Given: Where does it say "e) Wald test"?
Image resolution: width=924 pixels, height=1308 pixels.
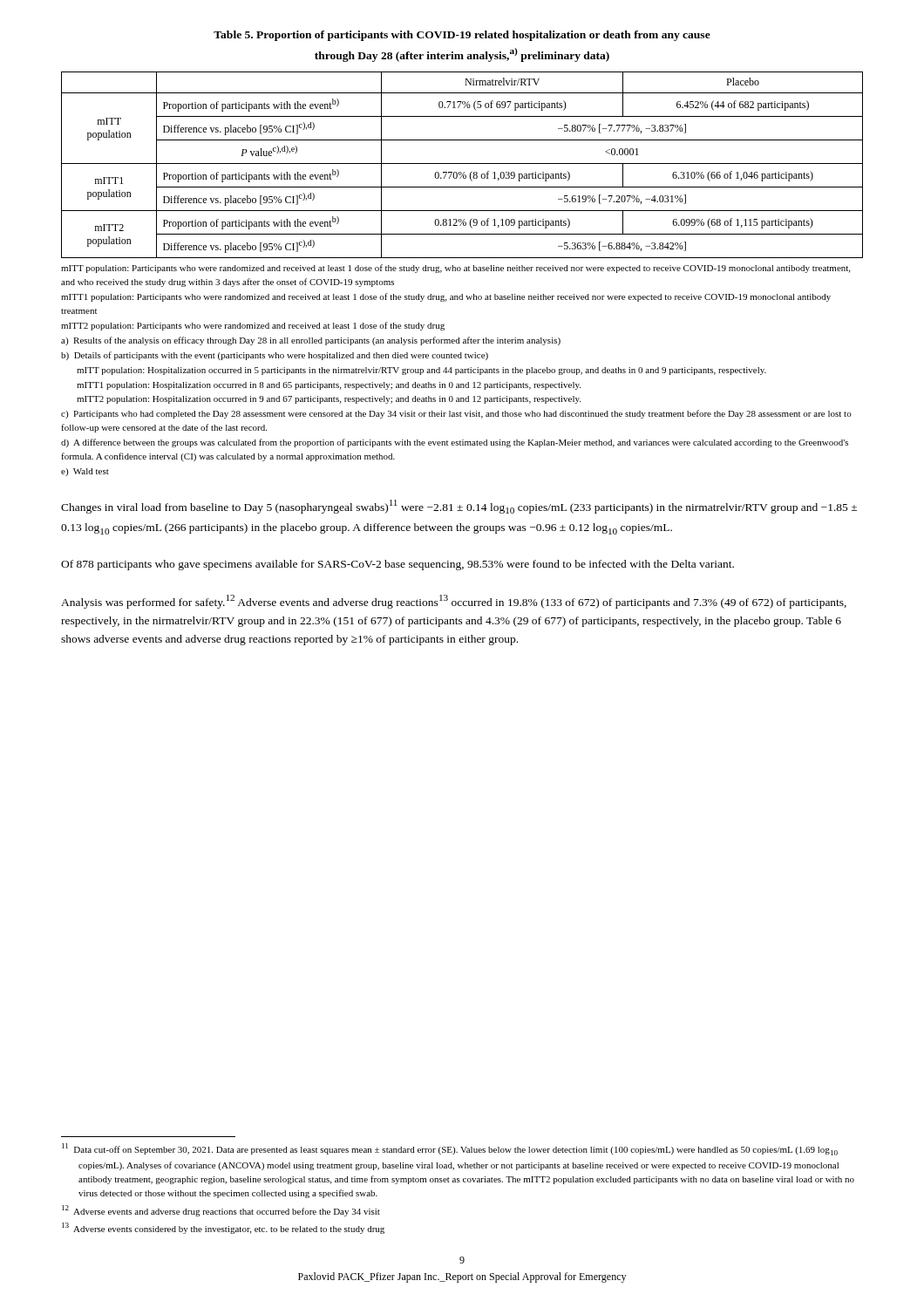Looking at the screenshot, I should pos(85,472).
